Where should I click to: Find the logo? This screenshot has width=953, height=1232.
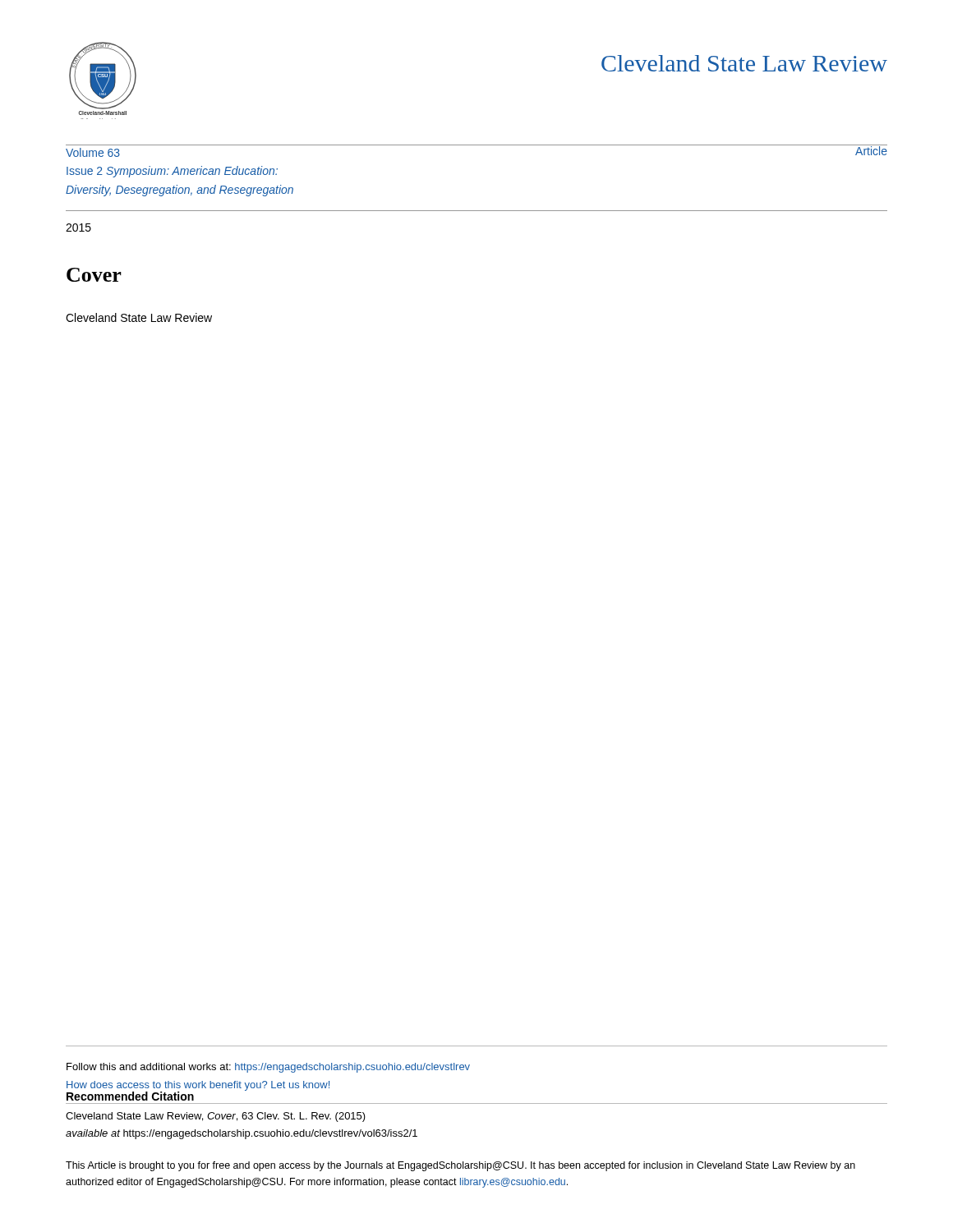tap(111, 82)
